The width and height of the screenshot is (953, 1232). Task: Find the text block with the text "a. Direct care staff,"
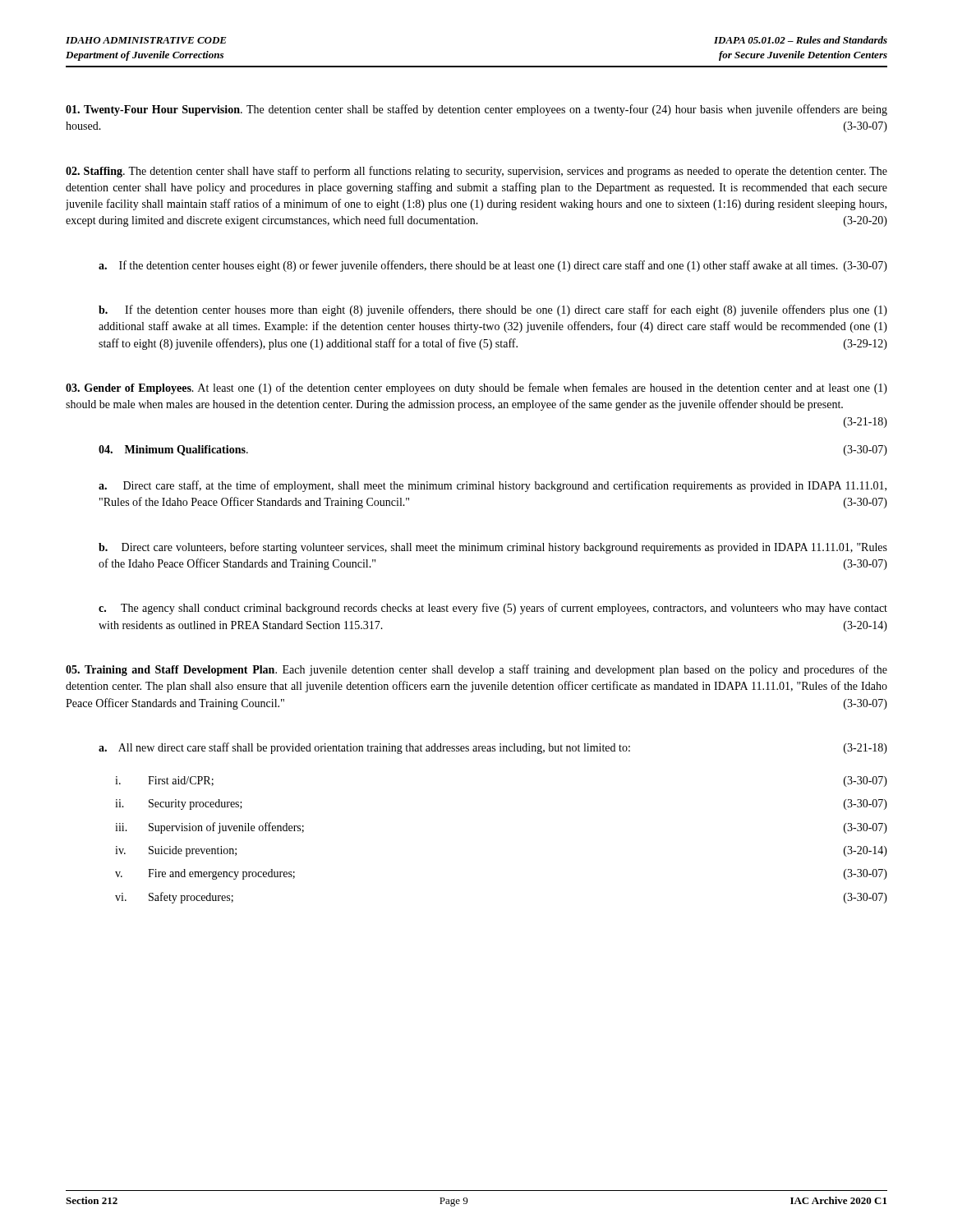click(x=493, y=495)
